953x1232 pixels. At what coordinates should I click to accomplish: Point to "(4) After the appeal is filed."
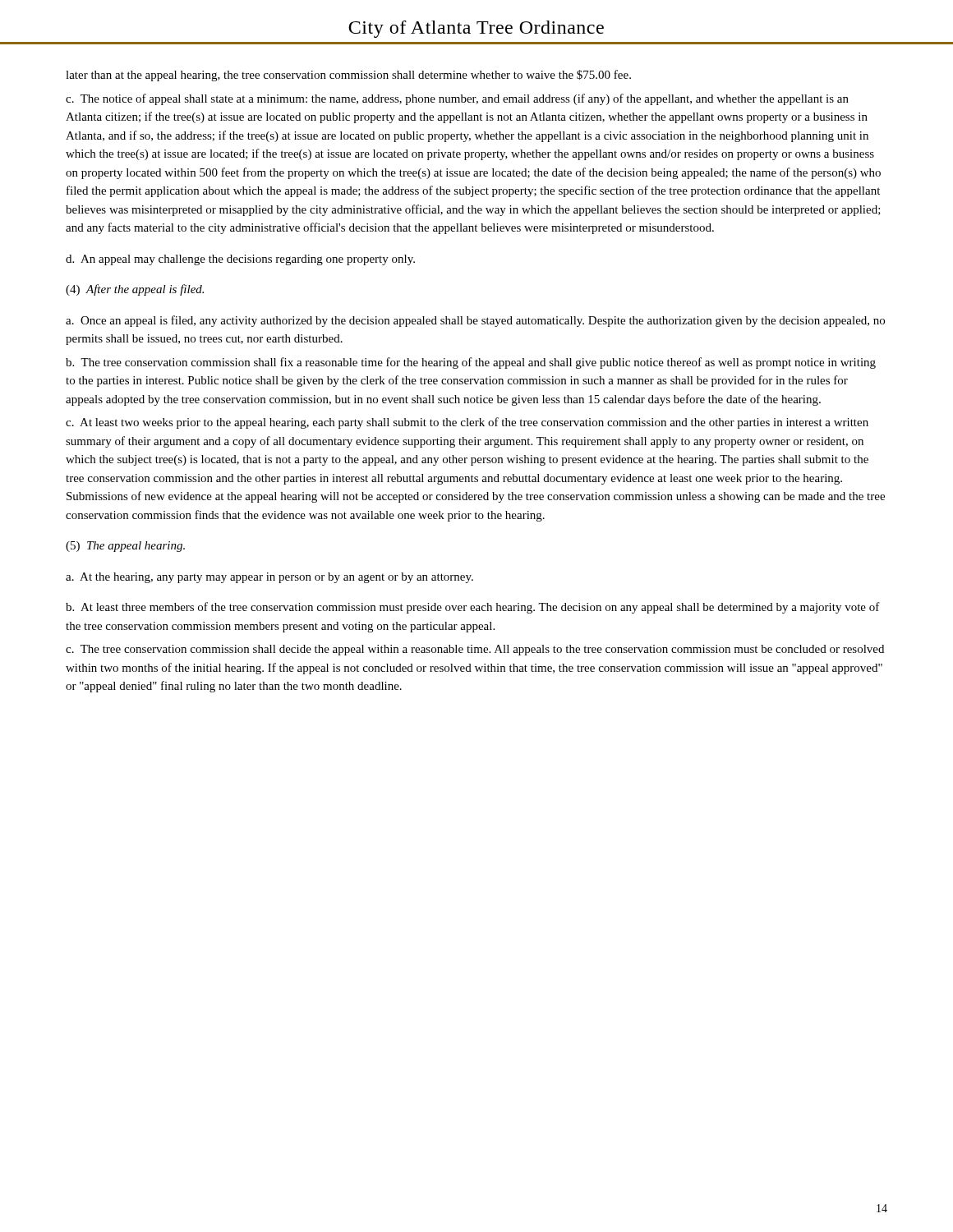click(x=135, y=290)
